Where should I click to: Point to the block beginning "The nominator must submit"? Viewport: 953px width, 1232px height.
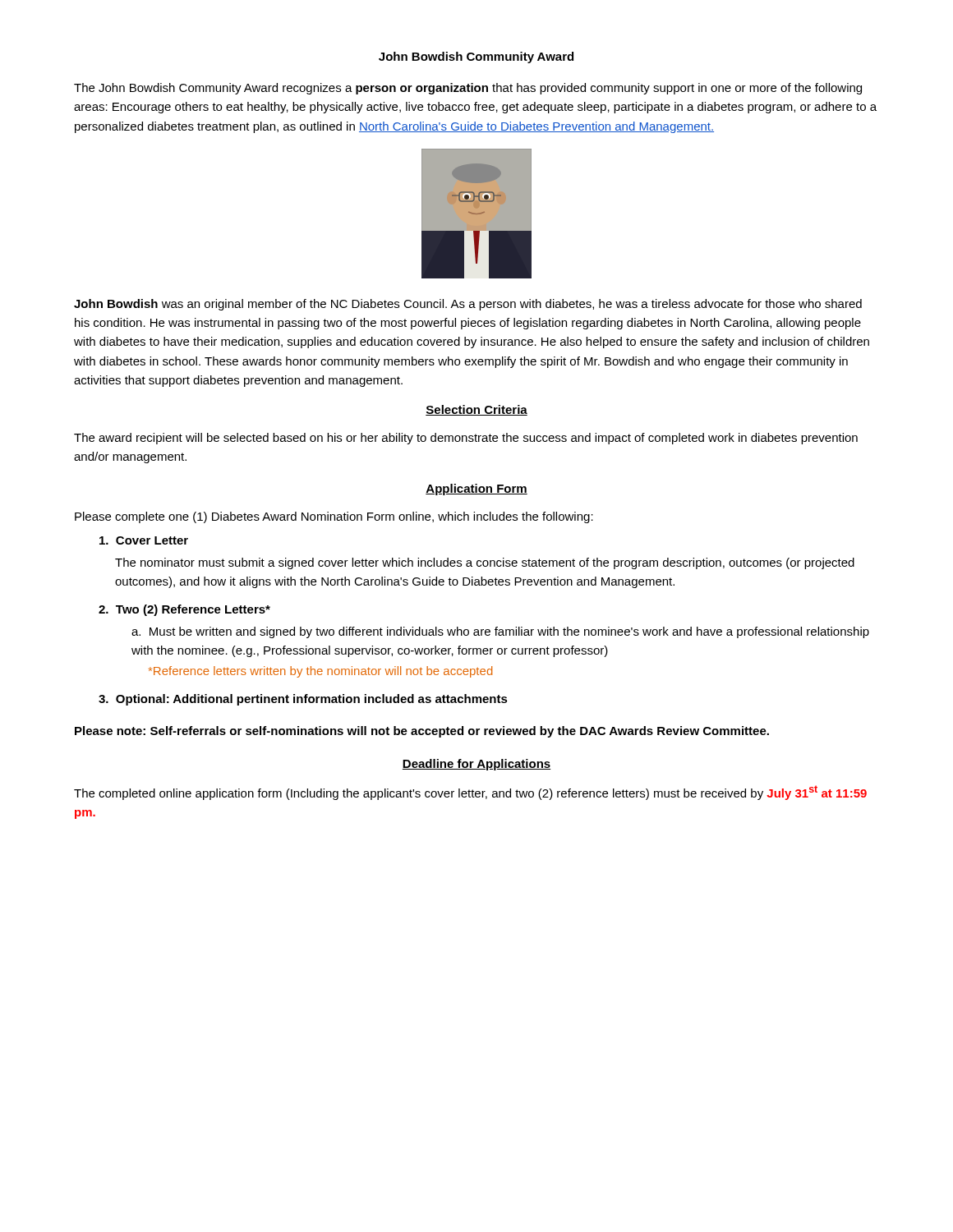[485, 572]
